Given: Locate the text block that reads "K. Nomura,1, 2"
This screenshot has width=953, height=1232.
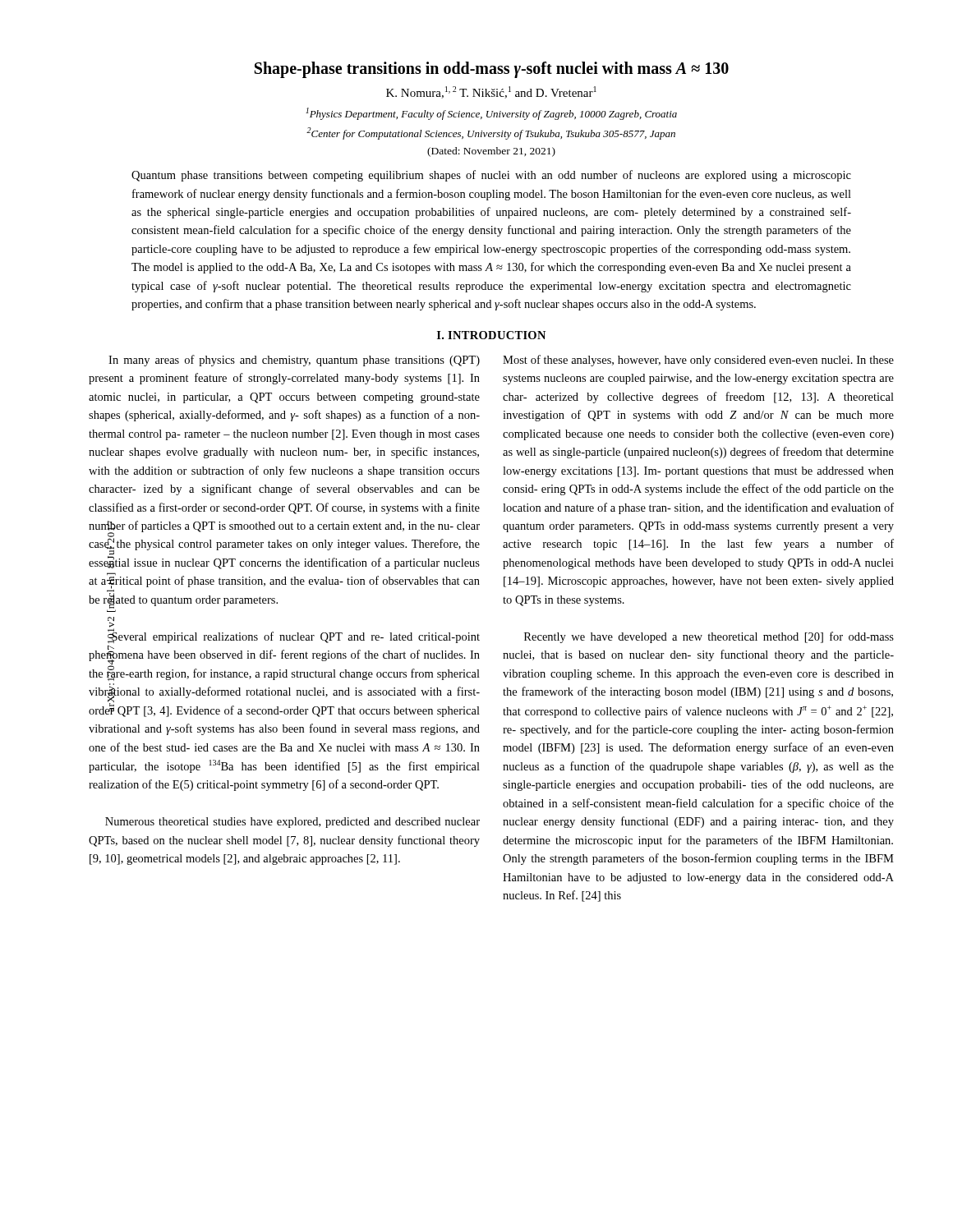Looking at the screenshot, I should 491,92.
